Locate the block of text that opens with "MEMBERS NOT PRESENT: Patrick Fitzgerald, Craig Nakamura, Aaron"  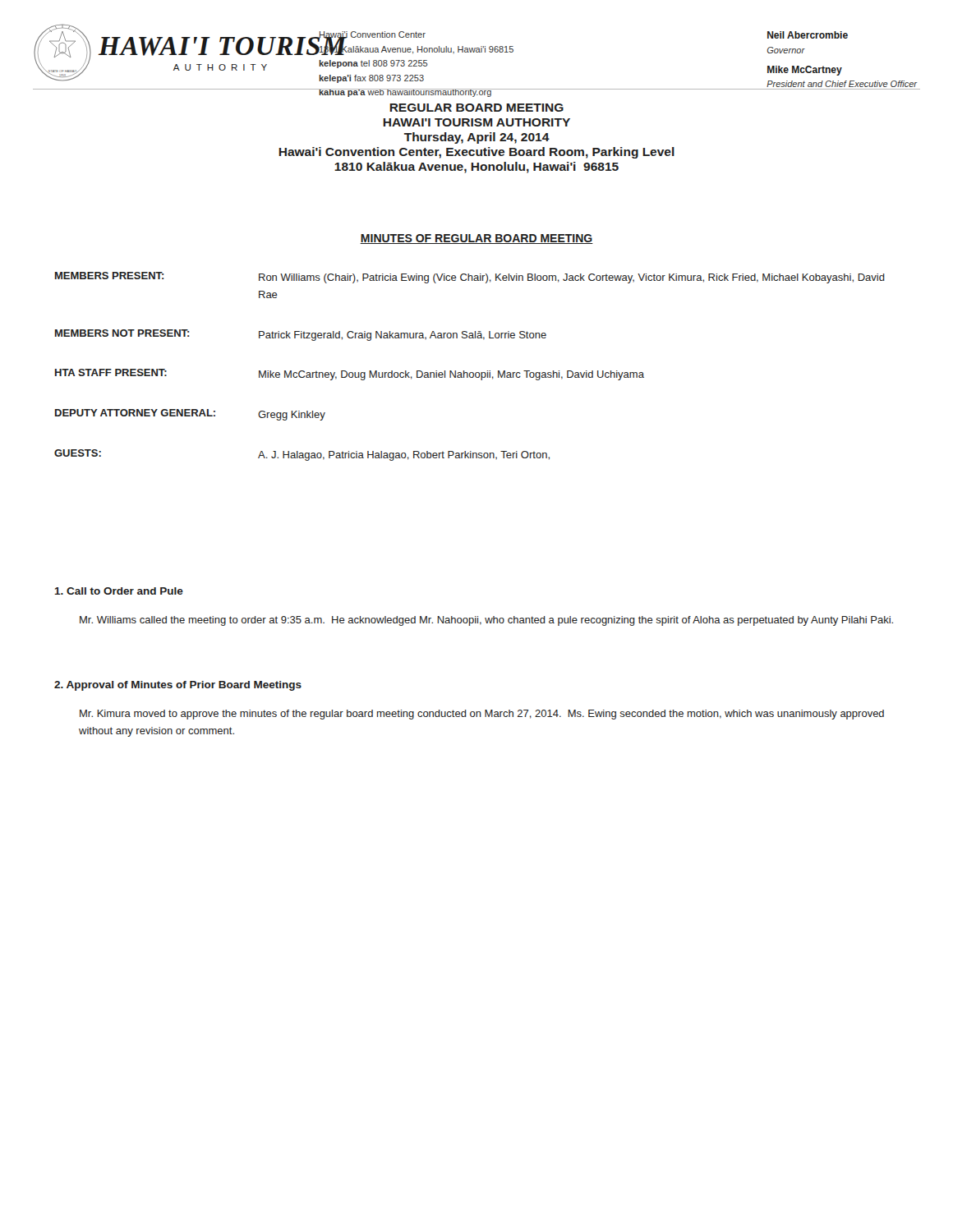point(476,335)
